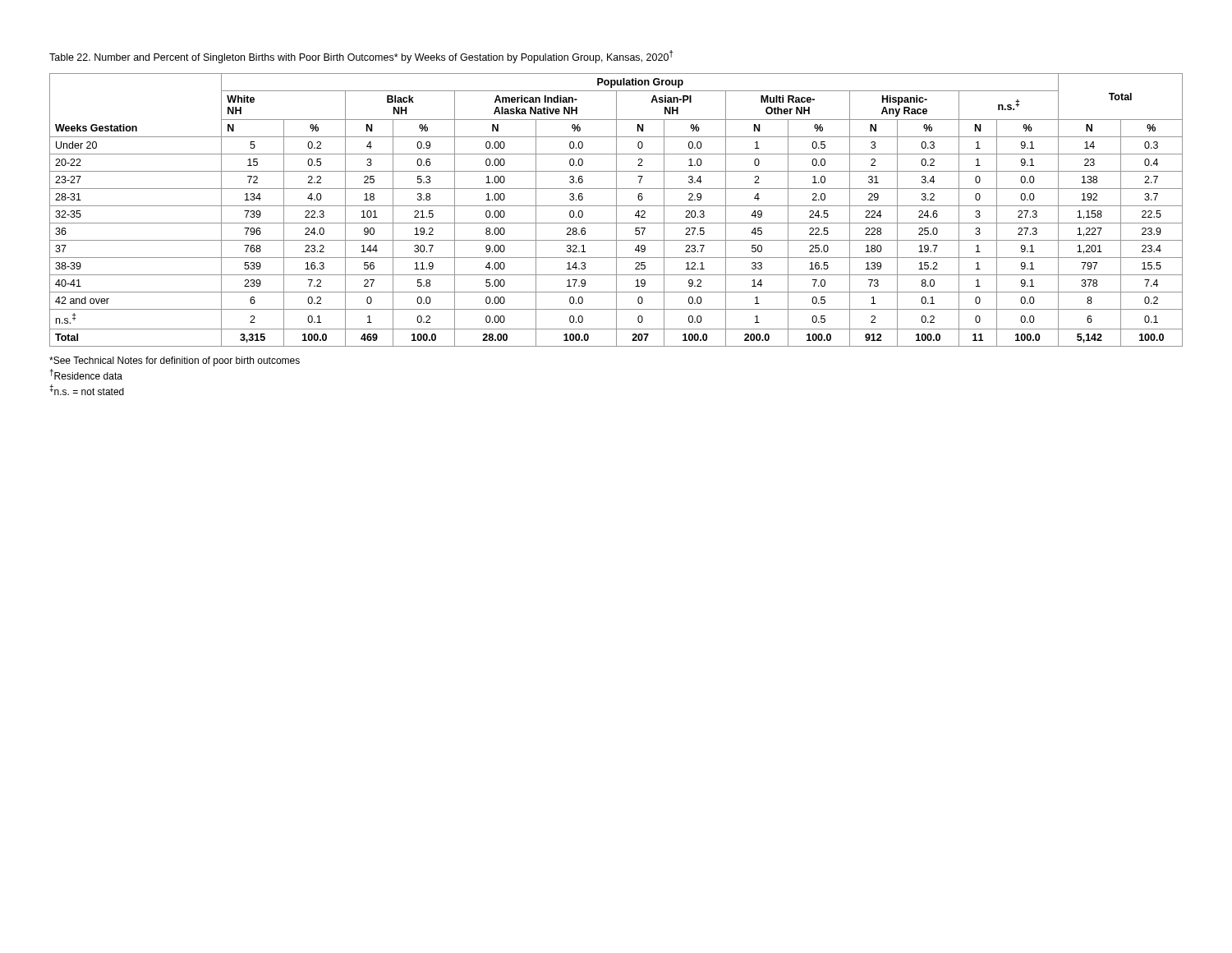The width and height of the screenshot is (1232, 953).
Task: Navigate to the text block starting "‡n.s. = not stated"
Action: click(x=87, y=390)
